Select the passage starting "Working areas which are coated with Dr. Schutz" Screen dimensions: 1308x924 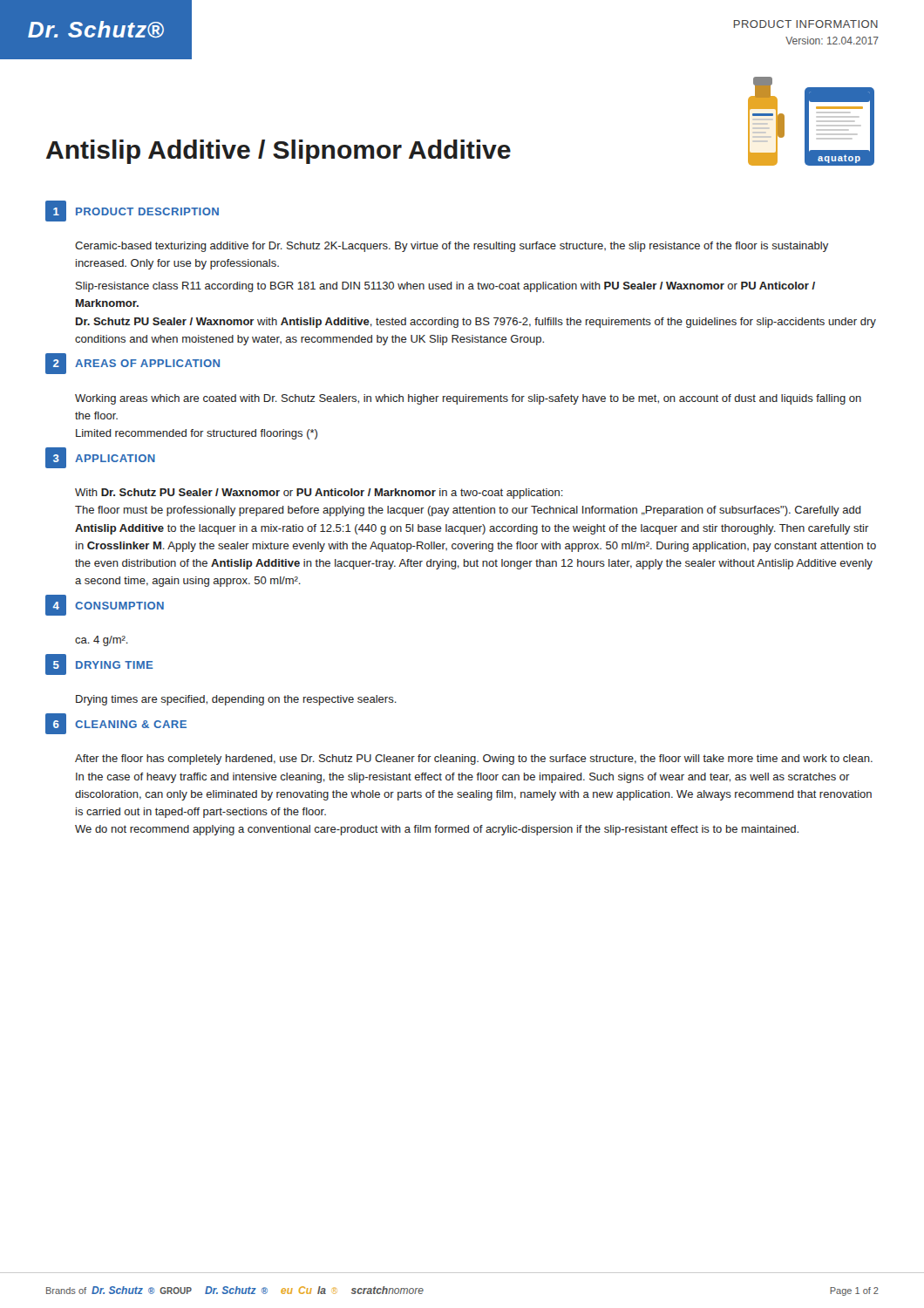(x=468, y=399)
